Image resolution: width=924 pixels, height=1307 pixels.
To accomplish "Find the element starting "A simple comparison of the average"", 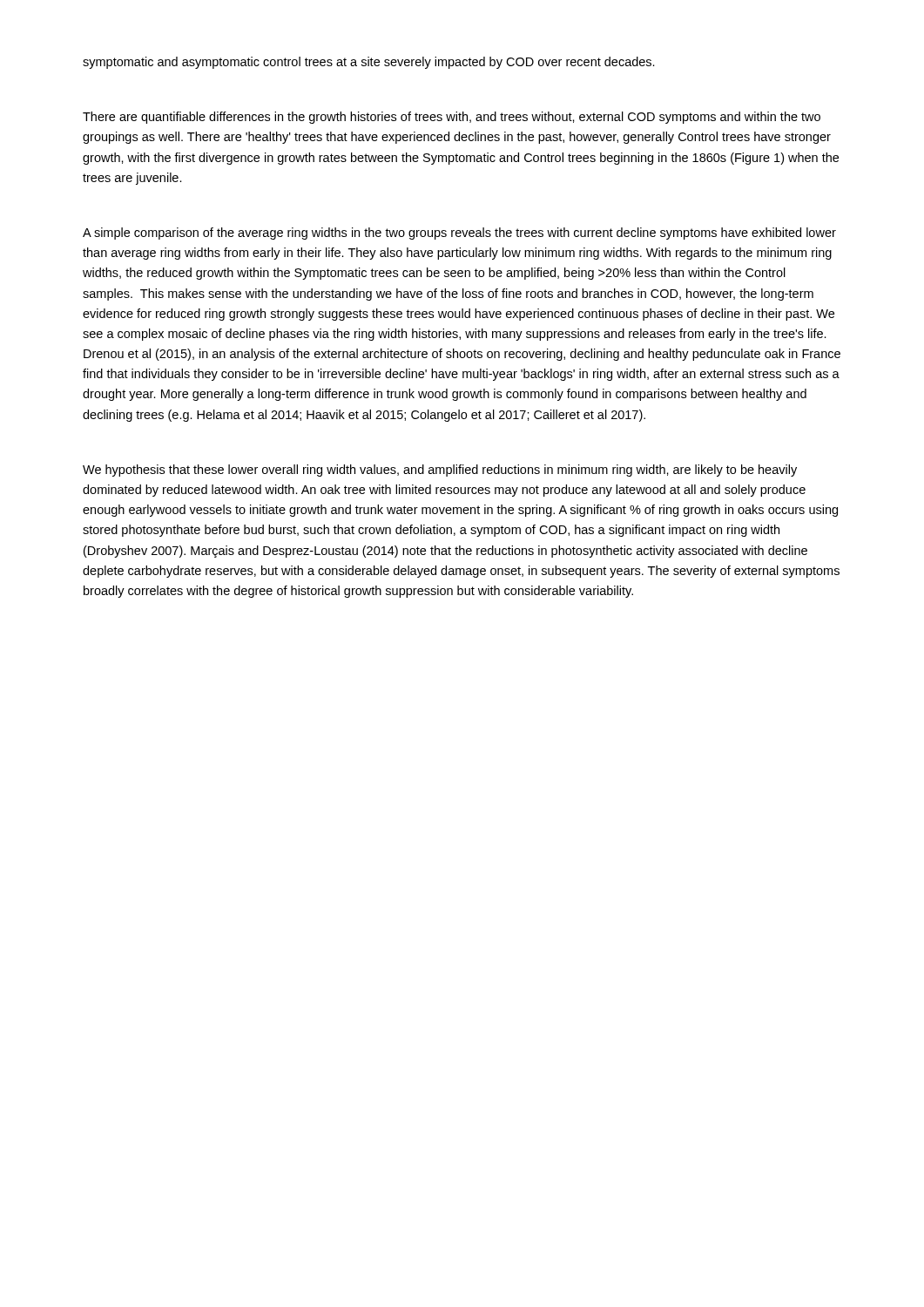I will coord(462,323).
